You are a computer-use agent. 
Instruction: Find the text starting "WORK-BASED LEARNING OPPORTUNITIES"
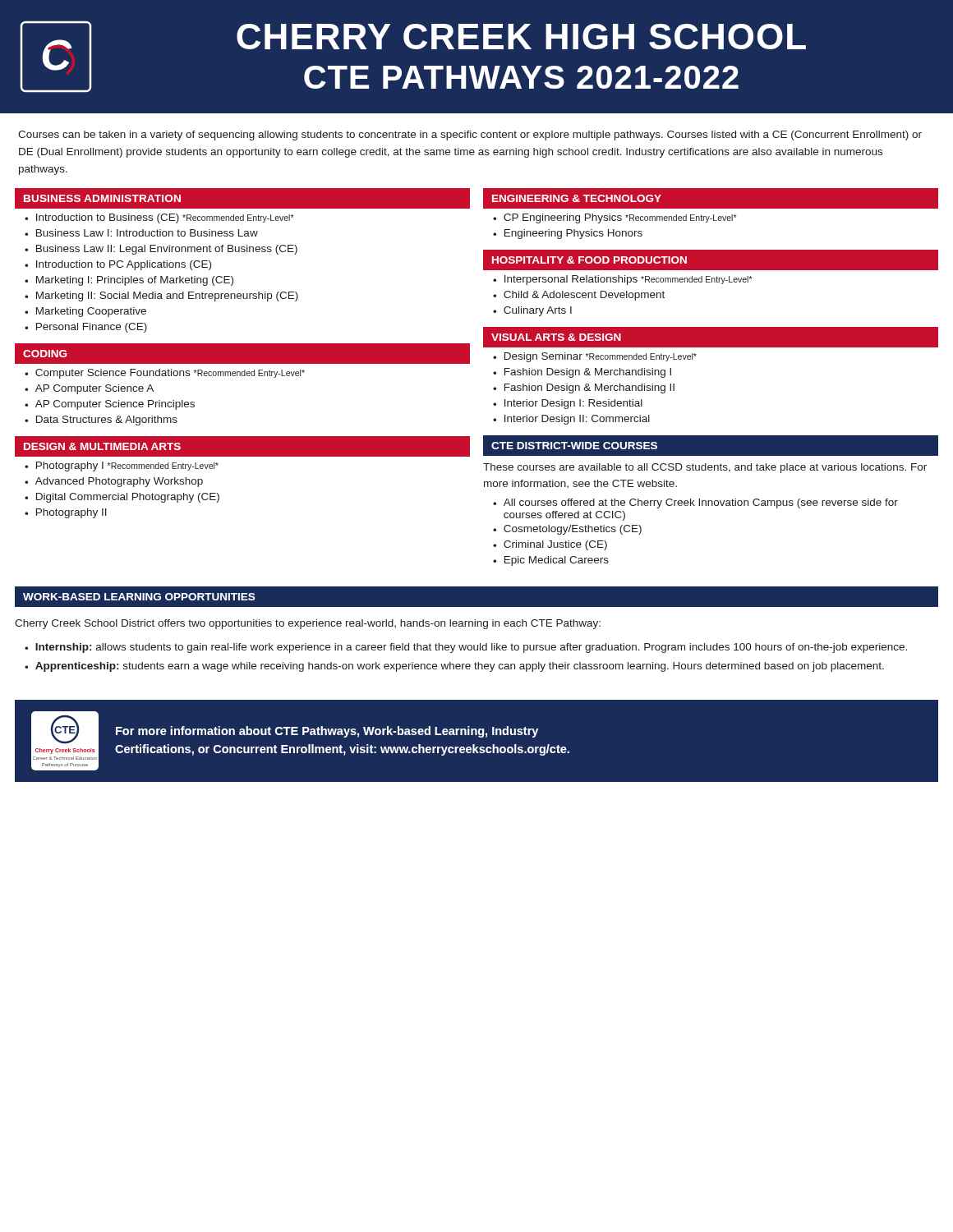[139, 597]
